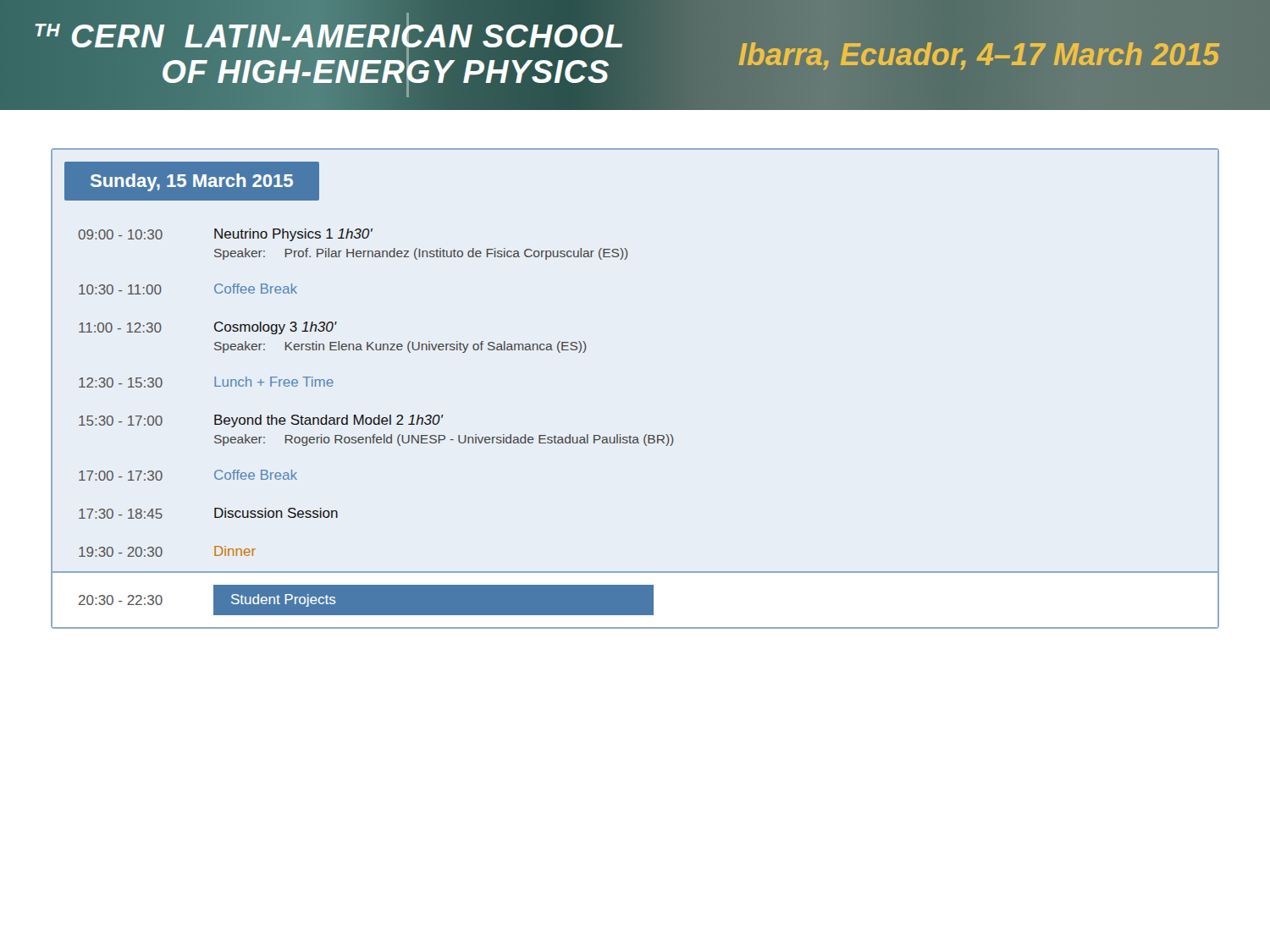Find "17:30 - 18:45 Discussion Session" on this page
This screenshot has width=1270, height=952.
point(108,513)
